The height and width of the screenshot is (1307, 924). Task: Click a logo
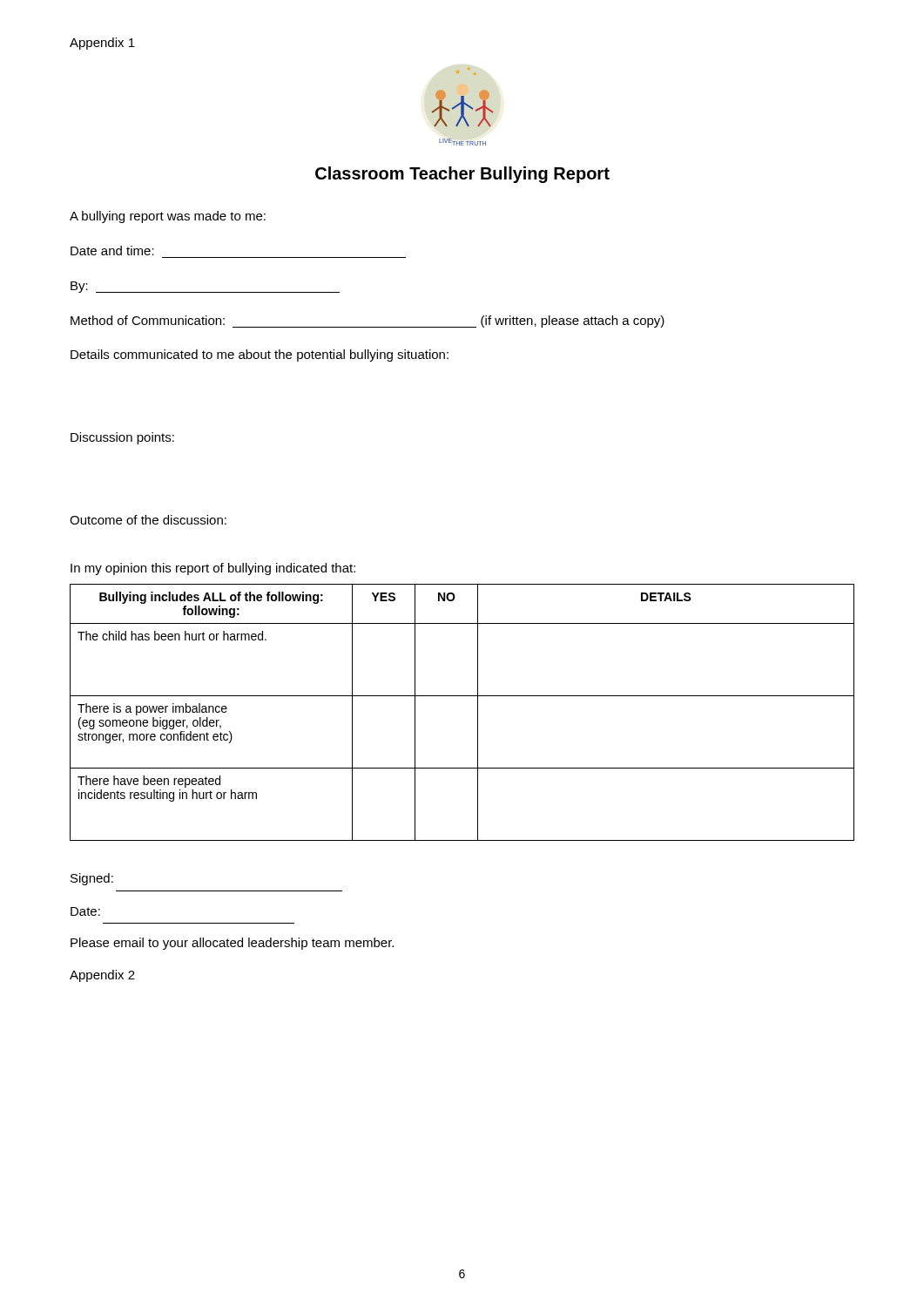pos(462,103)
